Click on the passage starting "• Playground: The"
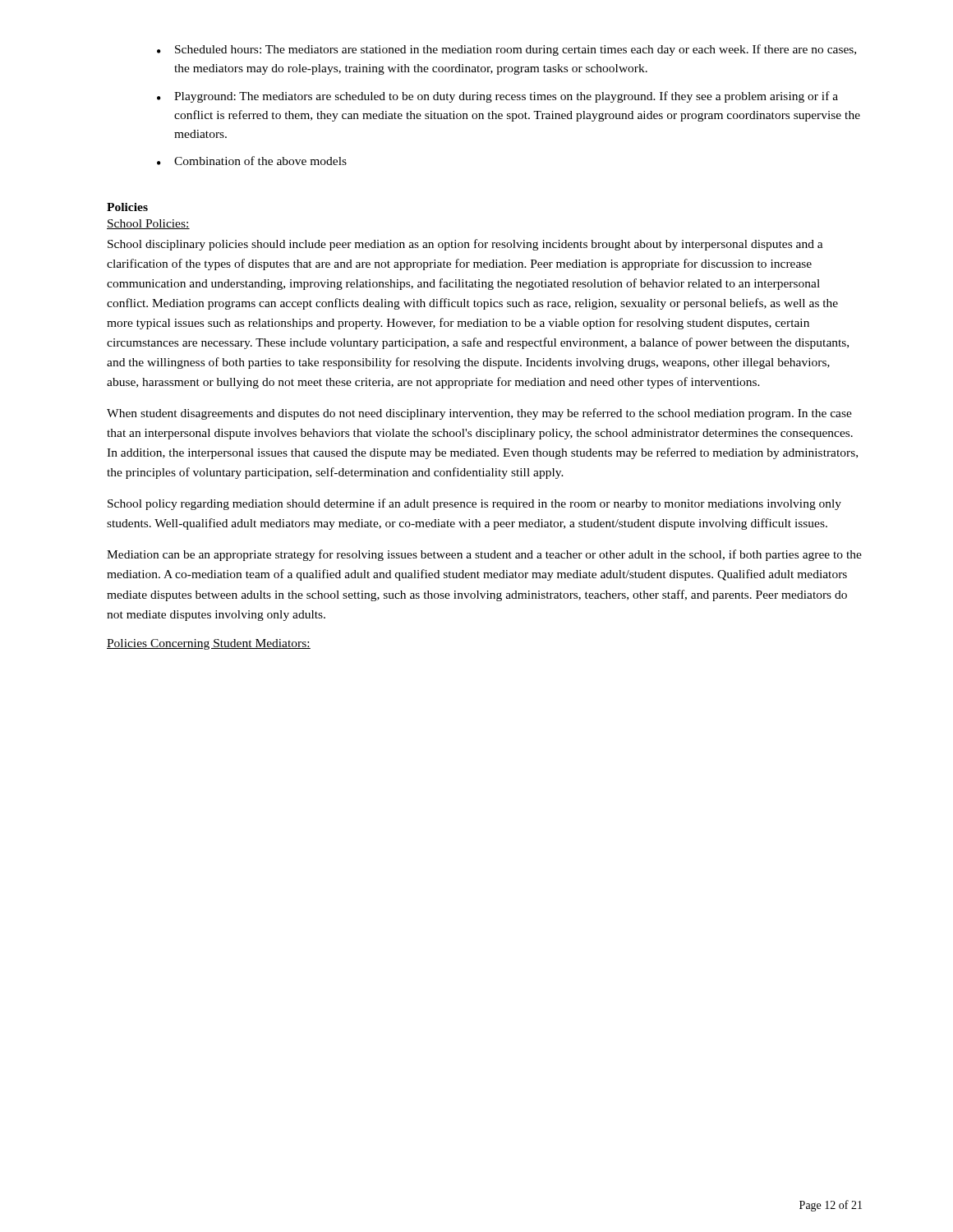953x1232 pixels. 509,115
